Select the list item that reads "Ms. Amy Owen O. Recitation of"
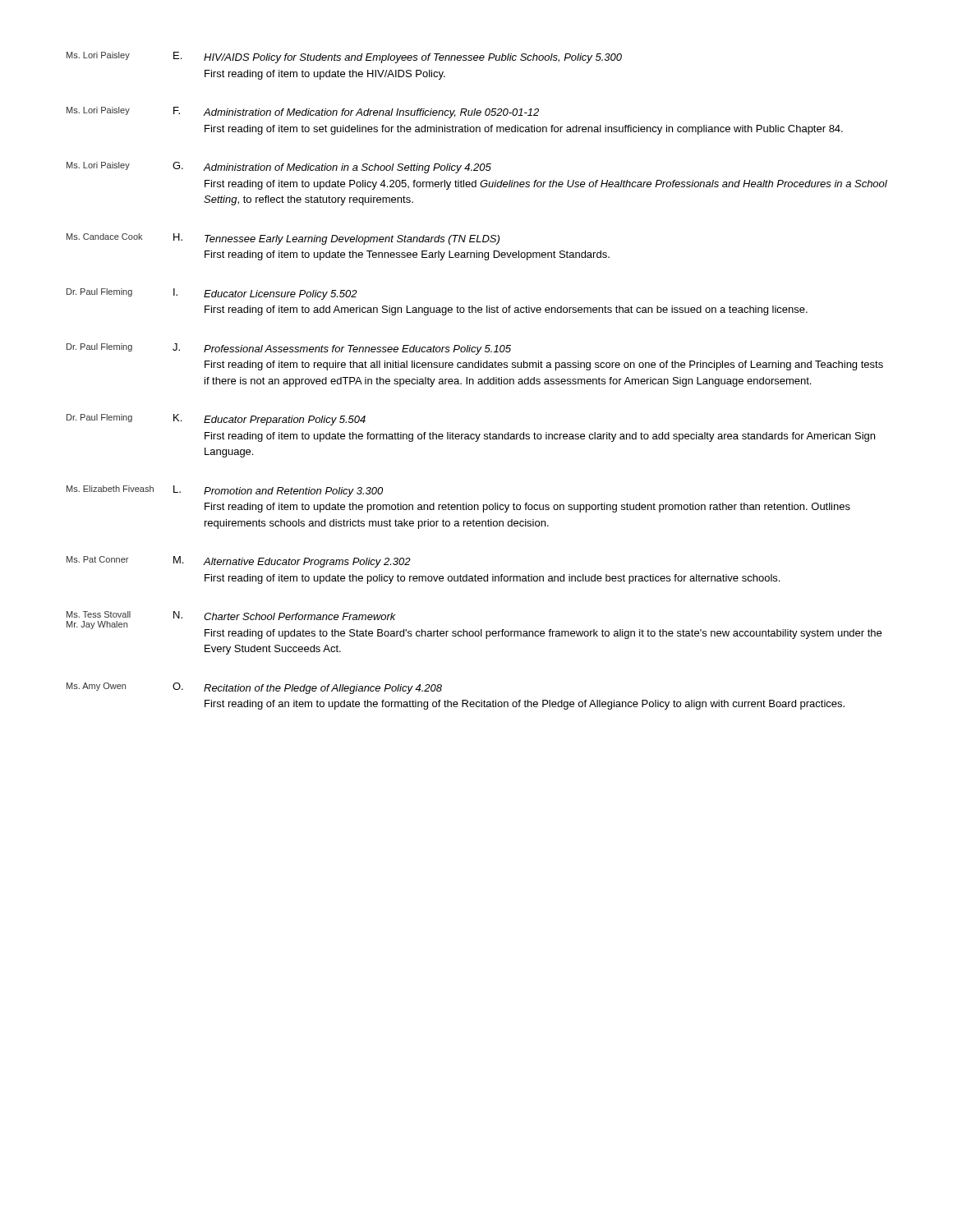Viewport: 953px width, 1232px height. tap(476, 696)
